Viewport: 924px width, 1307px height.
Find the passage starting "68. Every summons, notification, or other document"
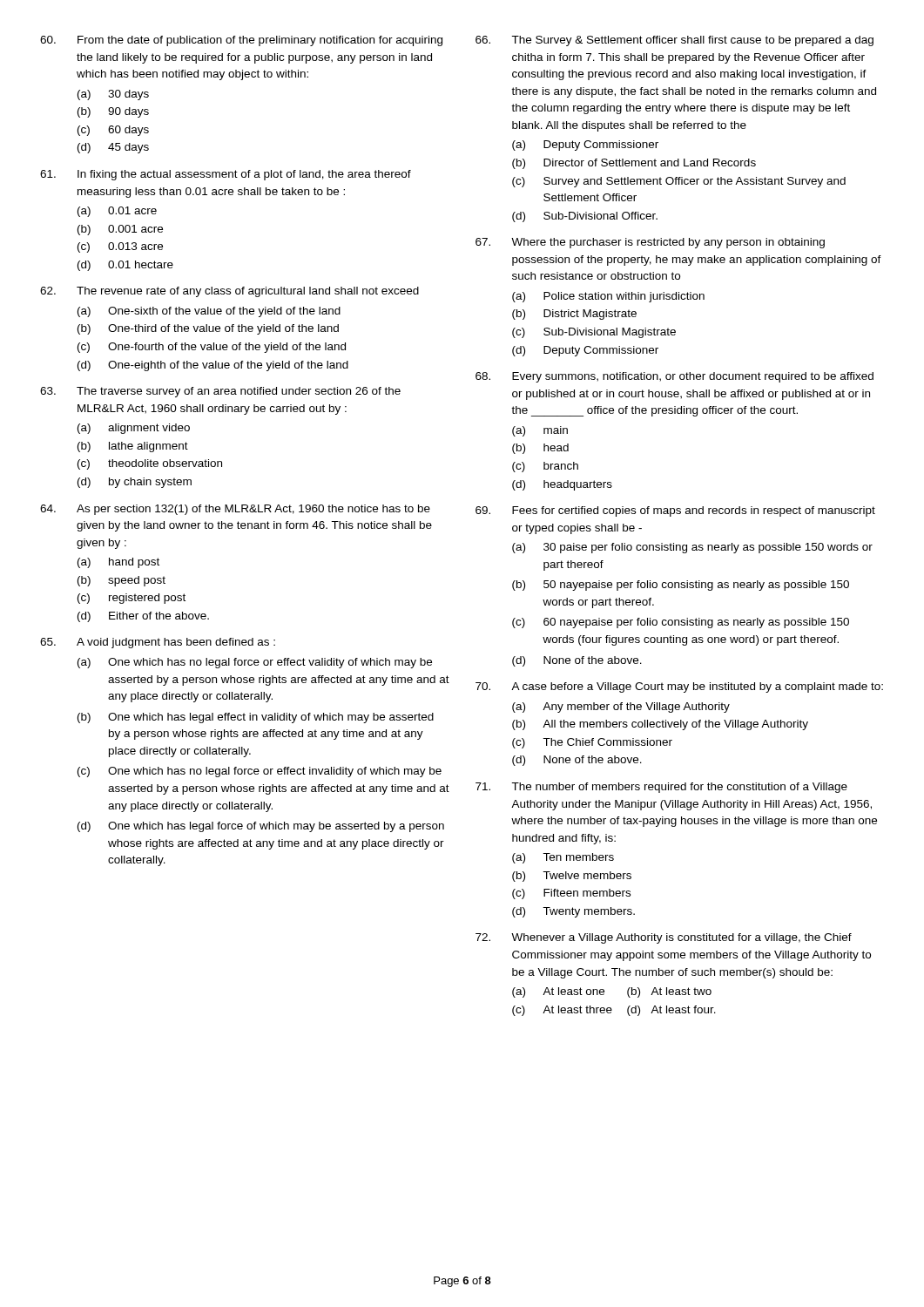click(x=674, y=377)
